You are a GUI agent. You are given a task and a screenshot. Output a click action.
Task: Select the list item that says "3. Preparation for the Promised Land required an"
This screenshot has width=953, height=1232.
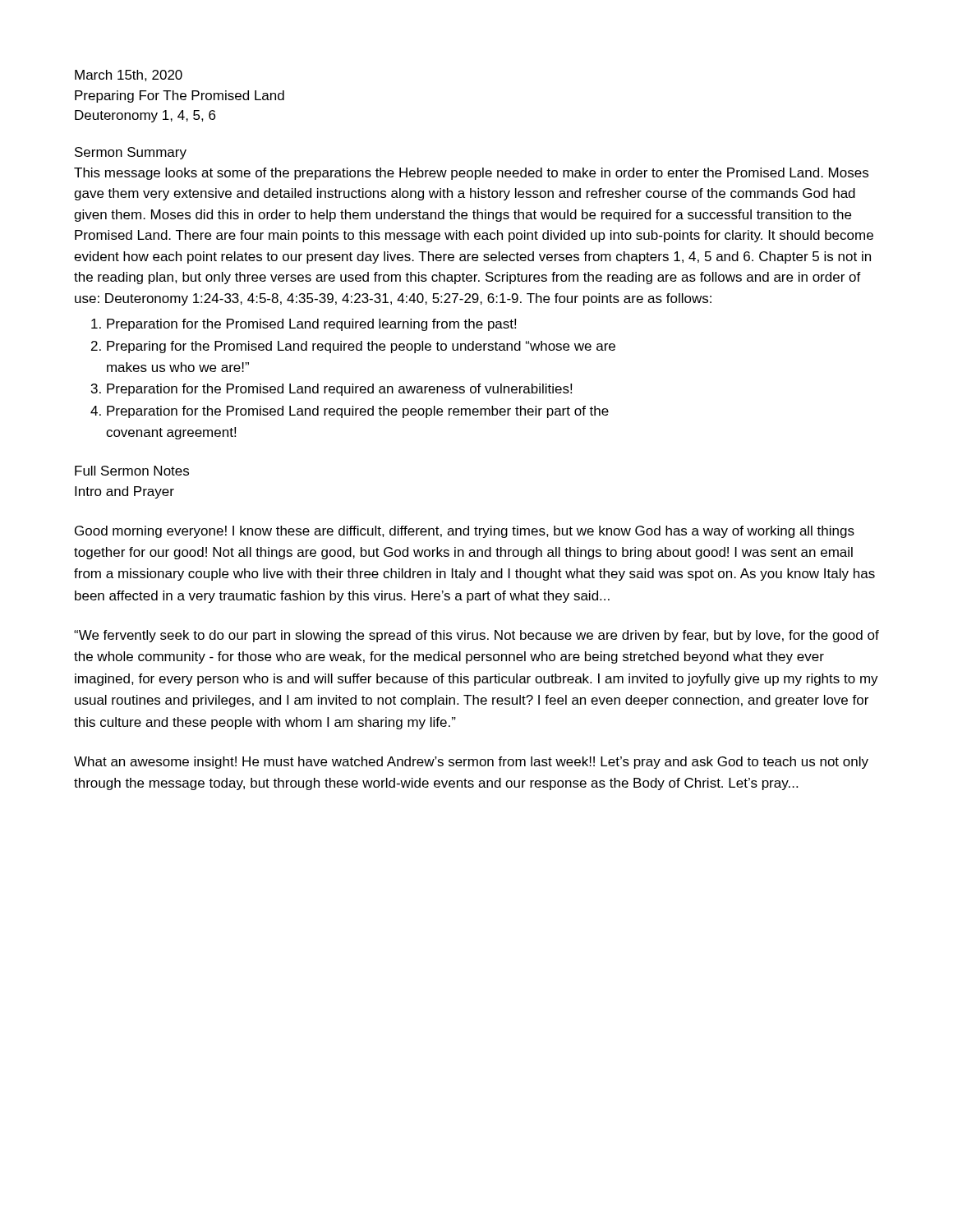[x=332, y=389]
